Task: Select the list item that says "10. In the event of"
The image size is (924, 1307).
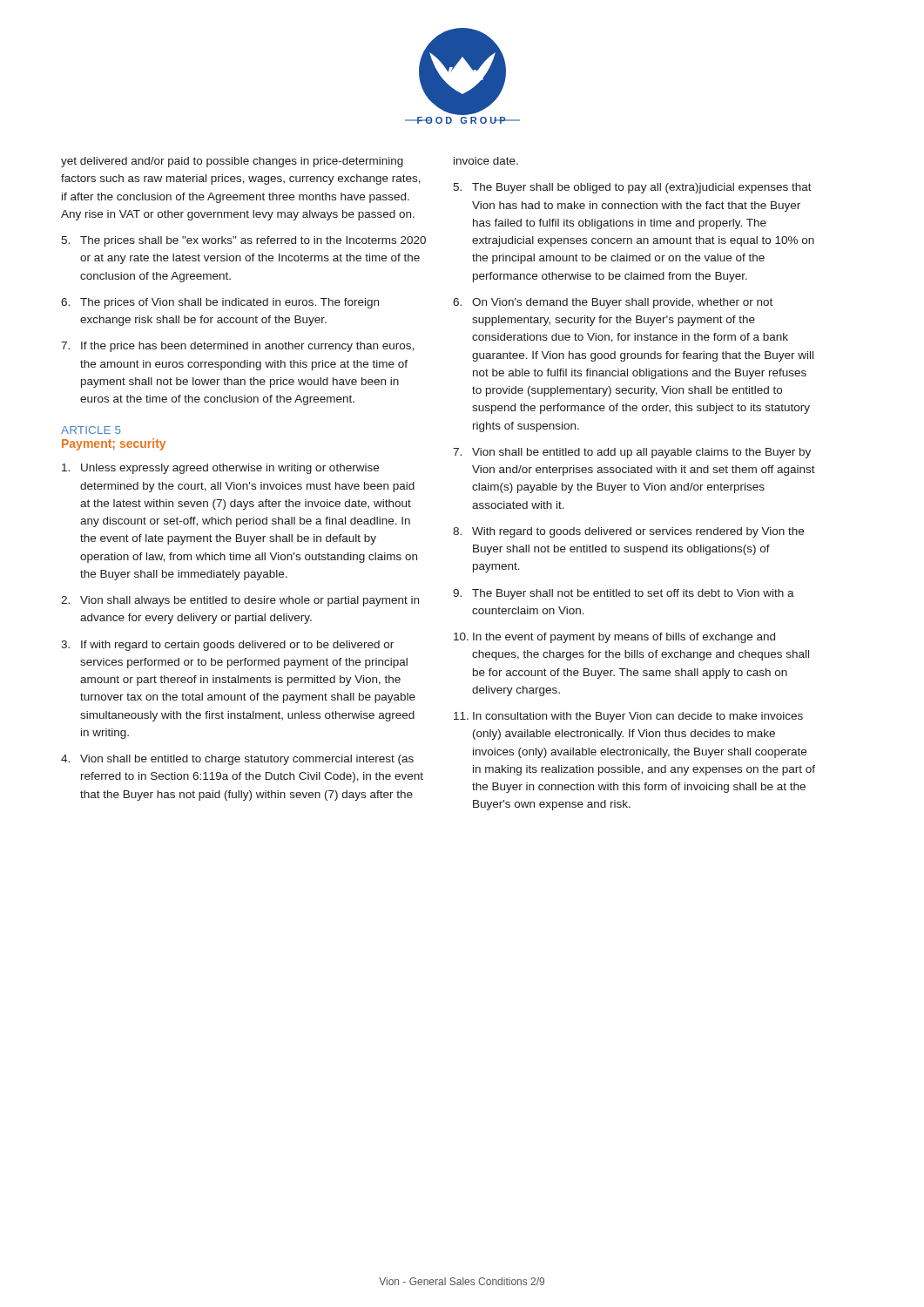Action: pyautogui.click(x=636, y=664)
